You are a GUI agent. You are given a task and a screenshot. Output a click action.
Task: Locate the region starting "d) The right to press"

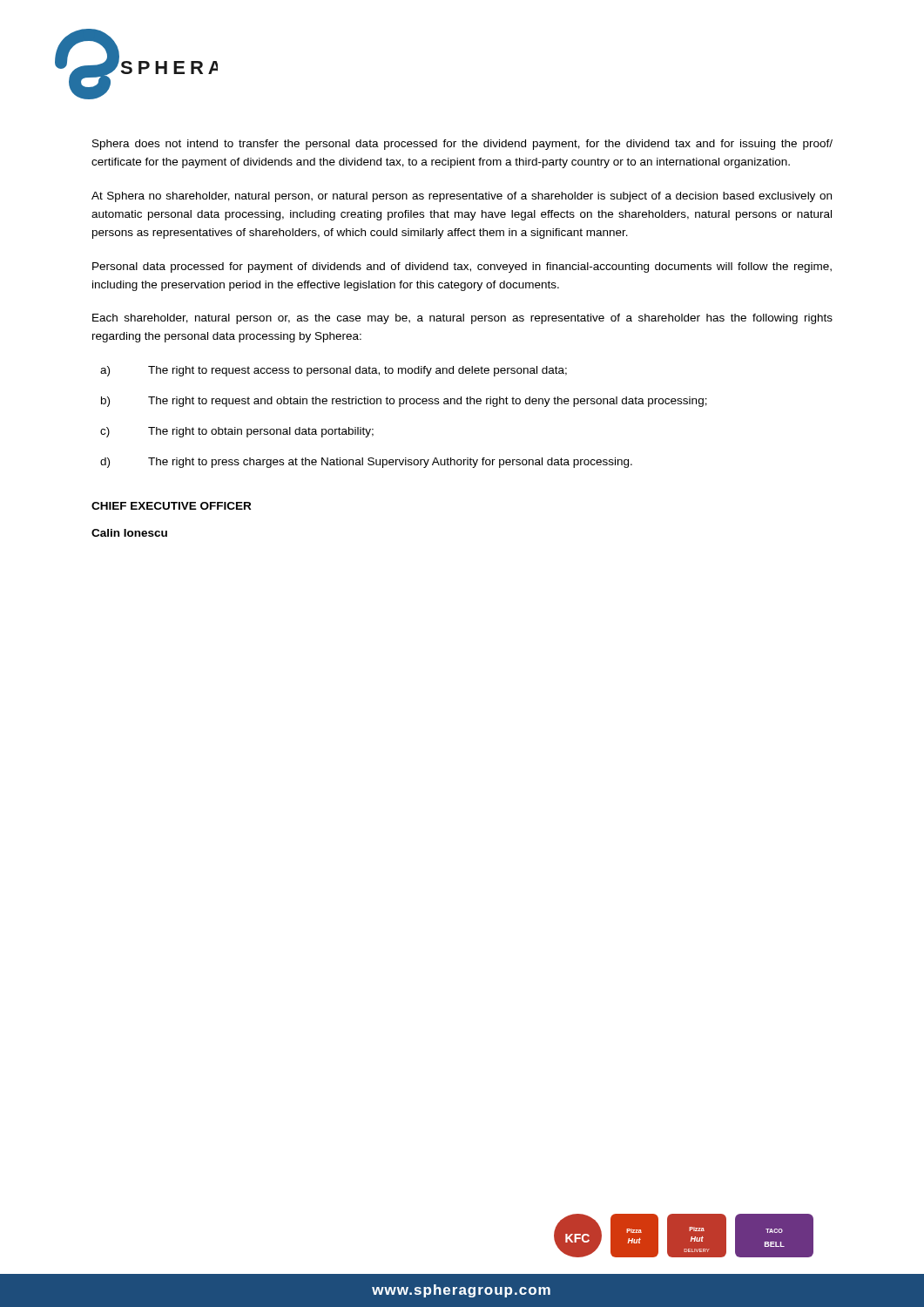coord(462,462)
